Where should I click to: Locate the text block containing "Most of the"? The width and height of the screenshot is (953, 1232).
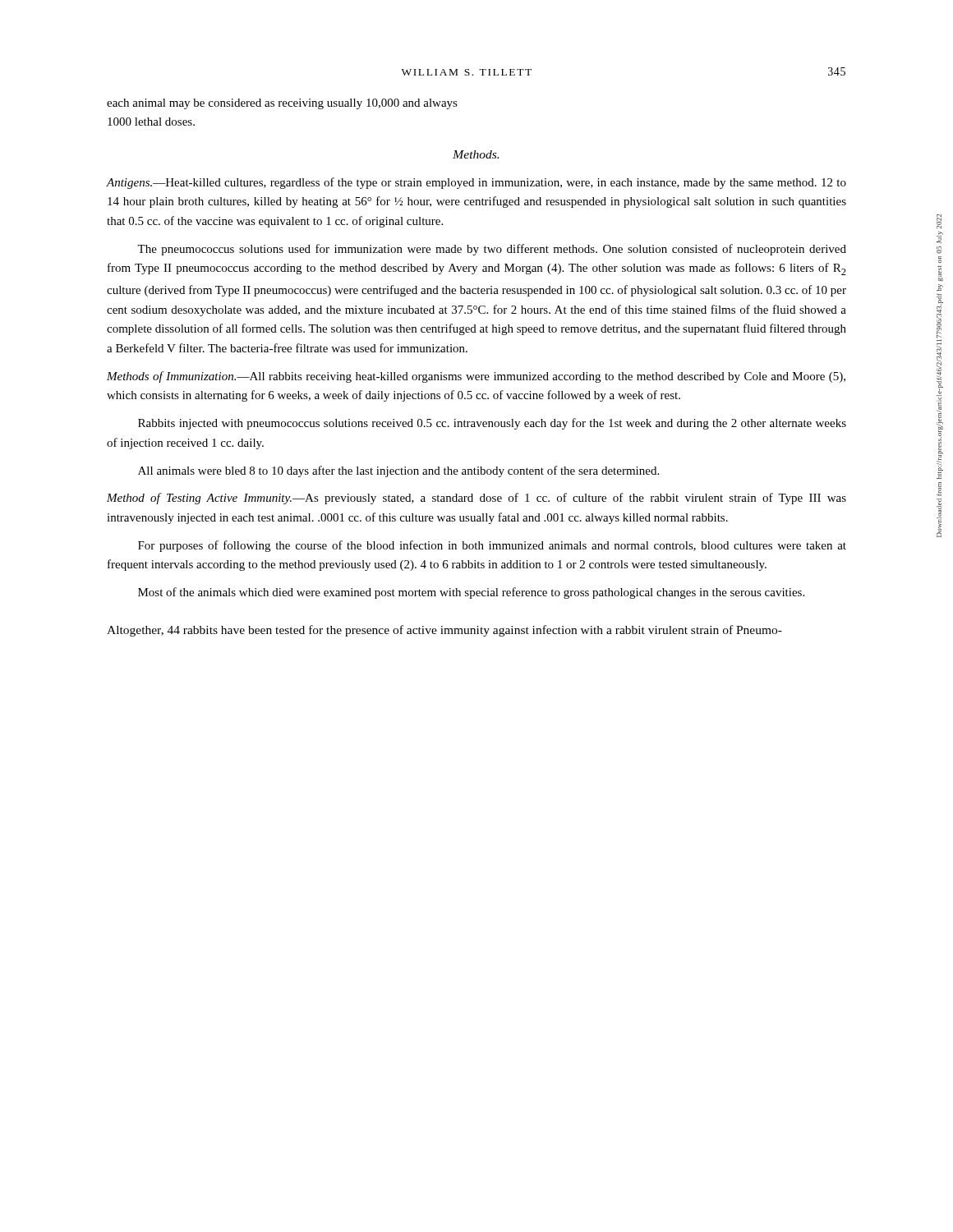tap(471, 592)
